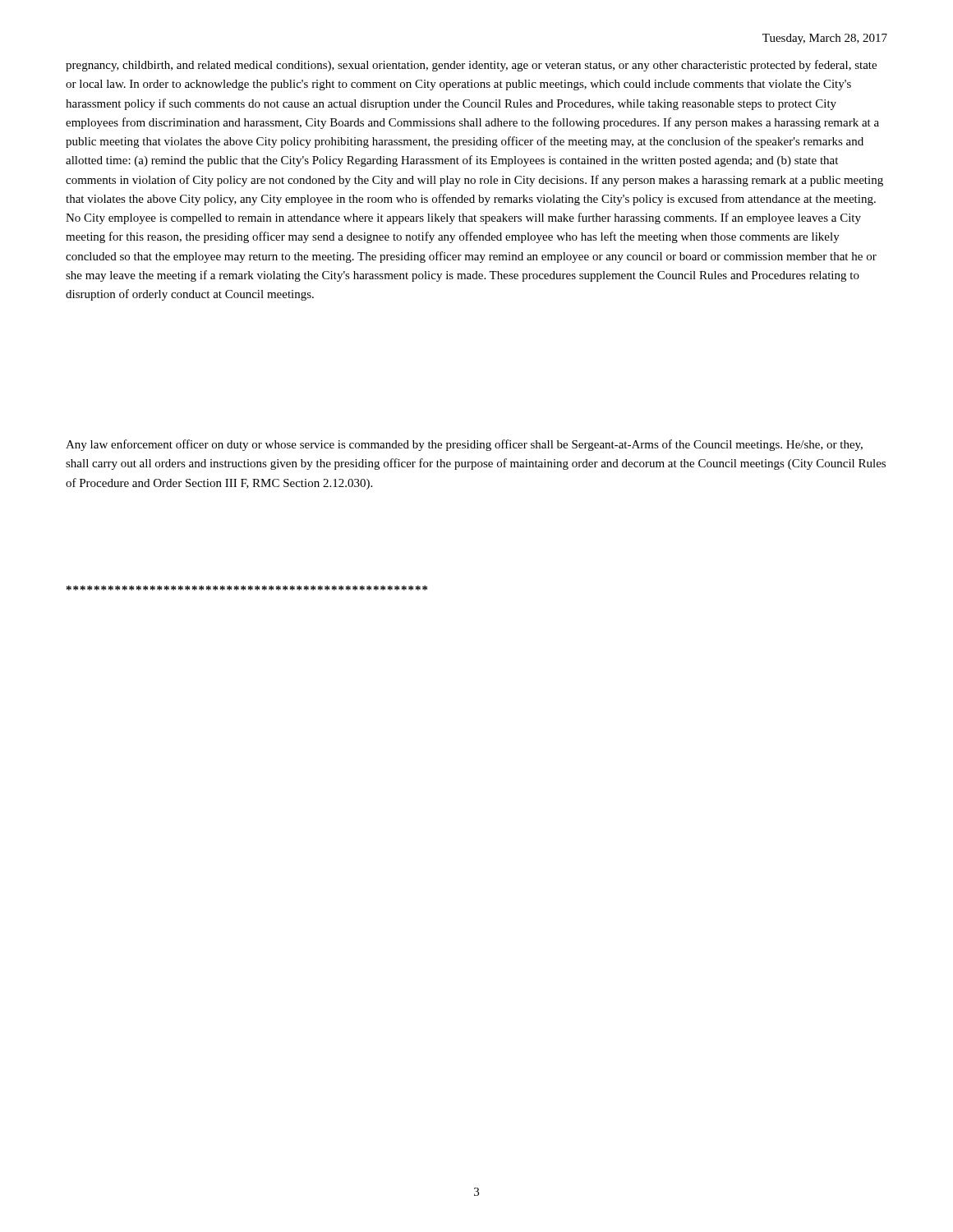Point to the block beginning "pregnancy, childbirth, and"
The image size is (953, 1232).
[475, 179]
